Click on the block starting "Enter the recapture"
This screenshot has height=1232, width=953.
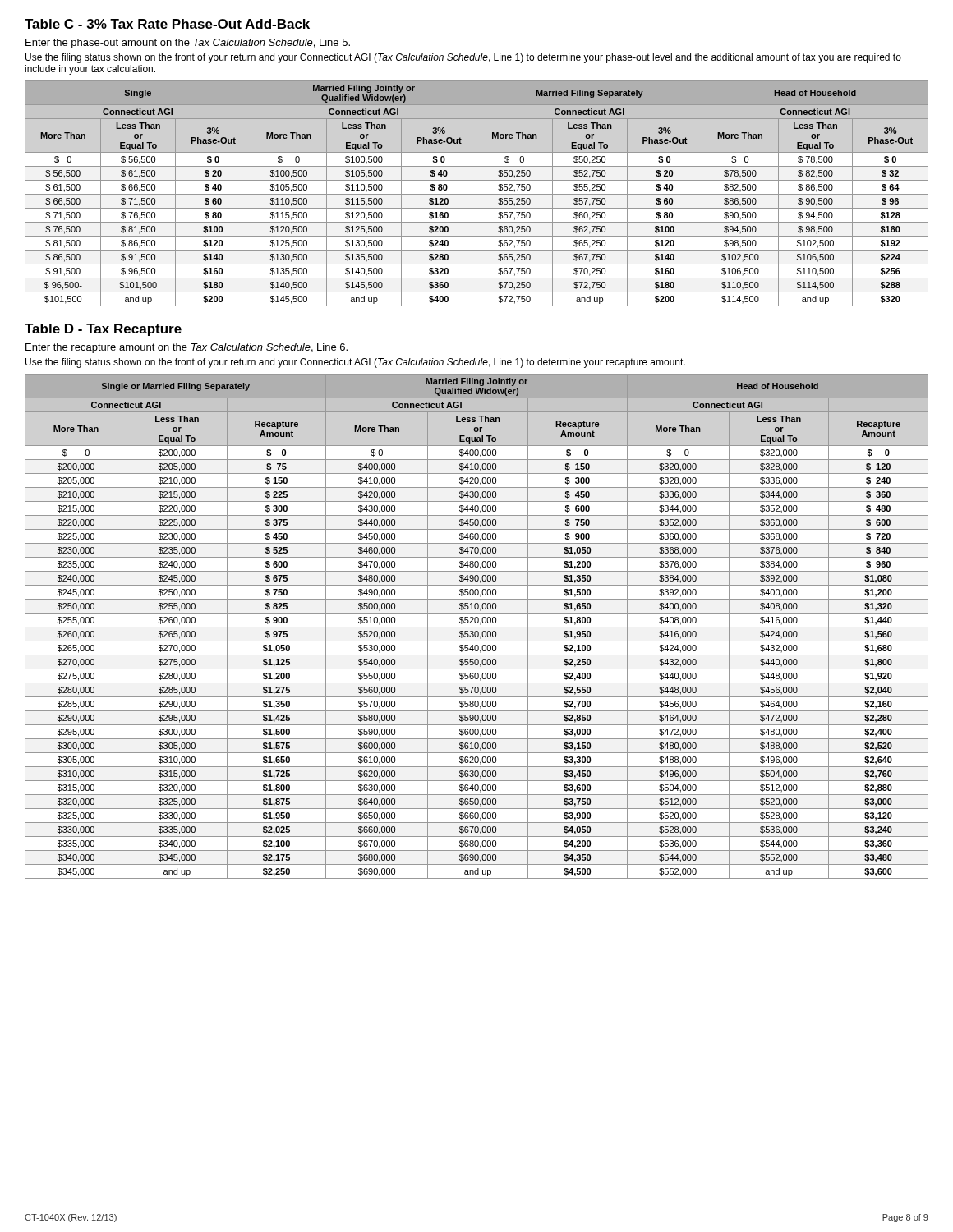click(187, 347)
